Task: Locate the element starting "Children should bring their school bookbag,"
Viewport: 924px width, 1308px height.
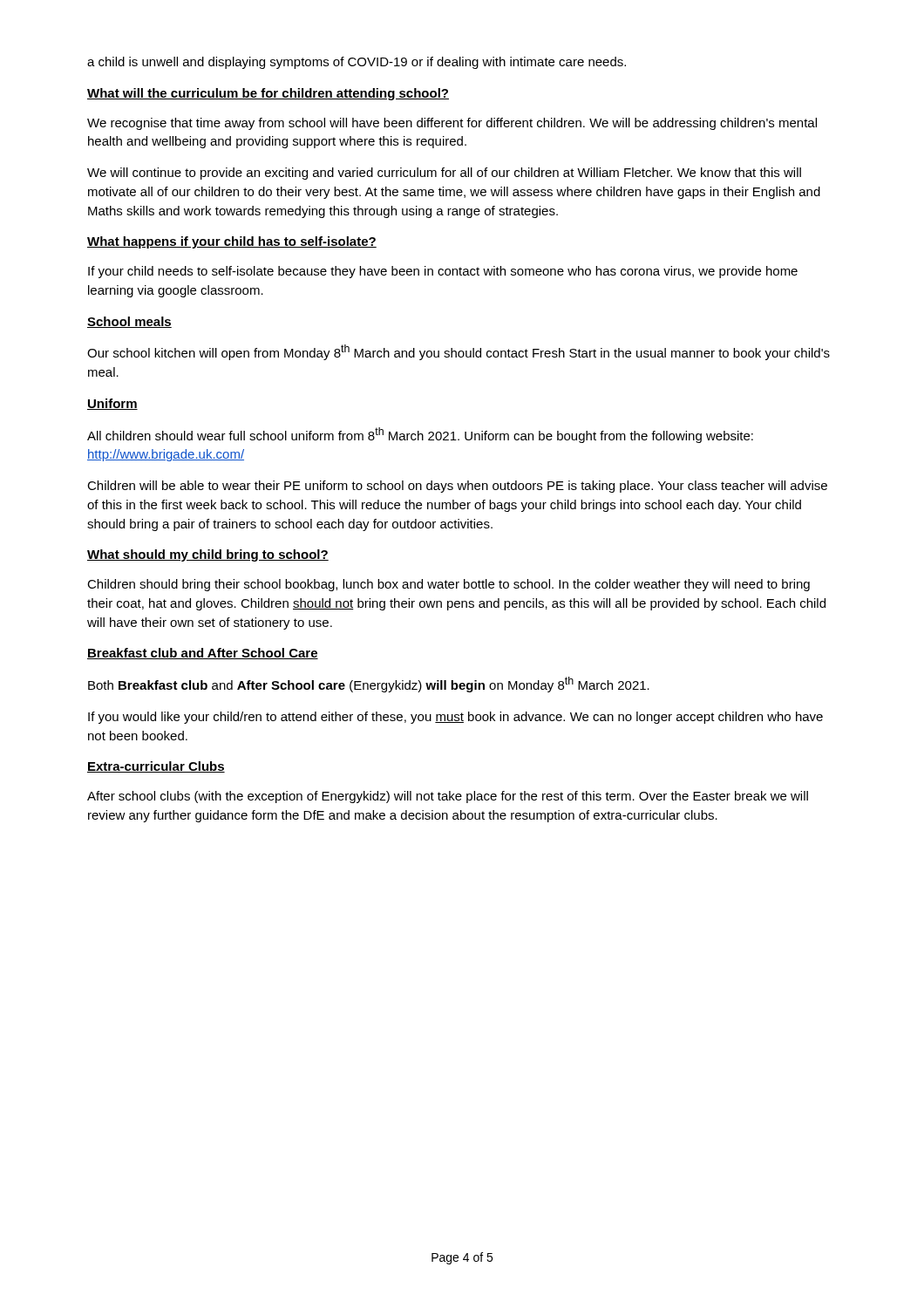Action: (x=462, y=603)
